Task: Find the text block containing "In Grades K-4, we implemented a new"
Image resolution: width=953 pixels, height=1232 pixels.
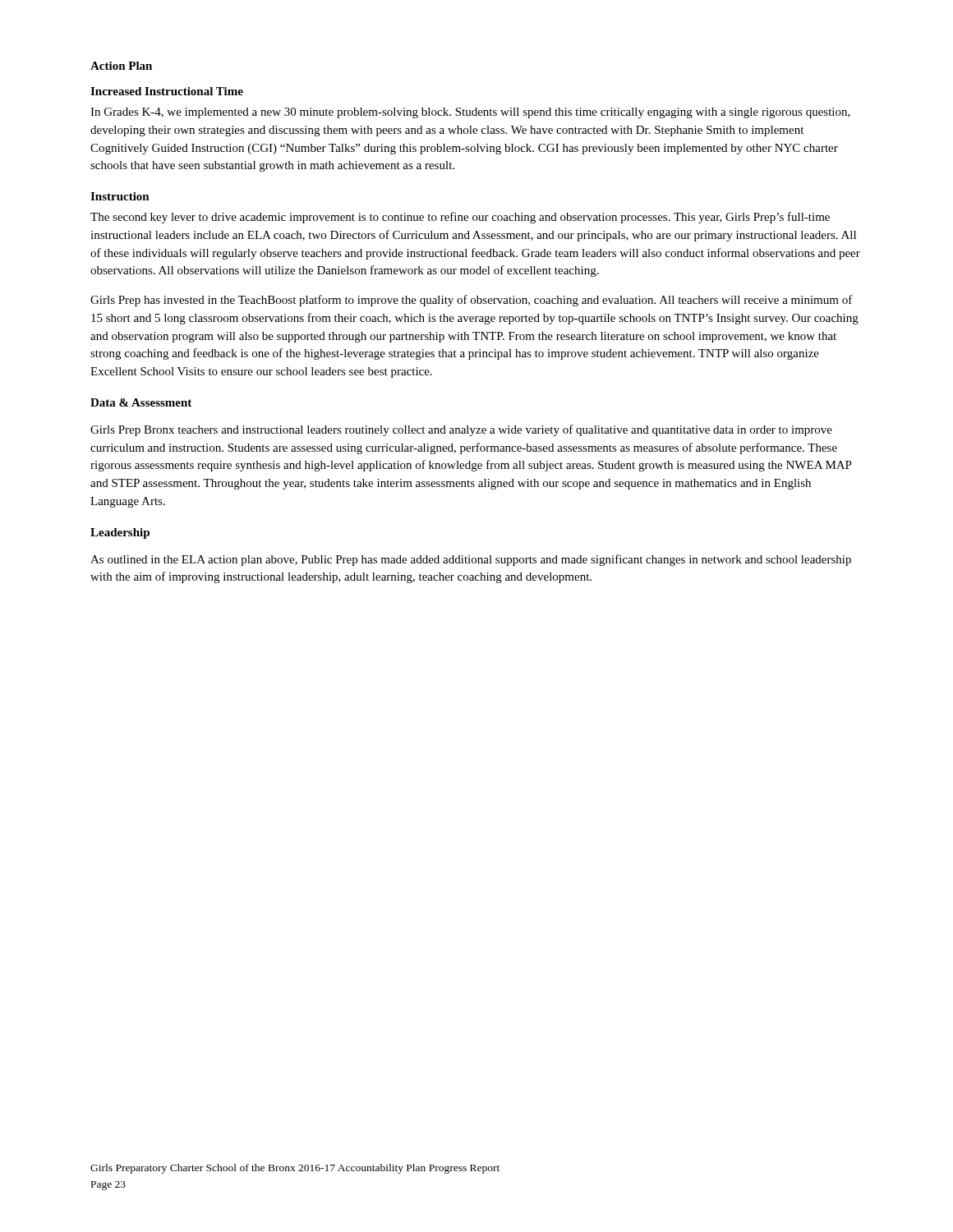Action: point(470,138)
